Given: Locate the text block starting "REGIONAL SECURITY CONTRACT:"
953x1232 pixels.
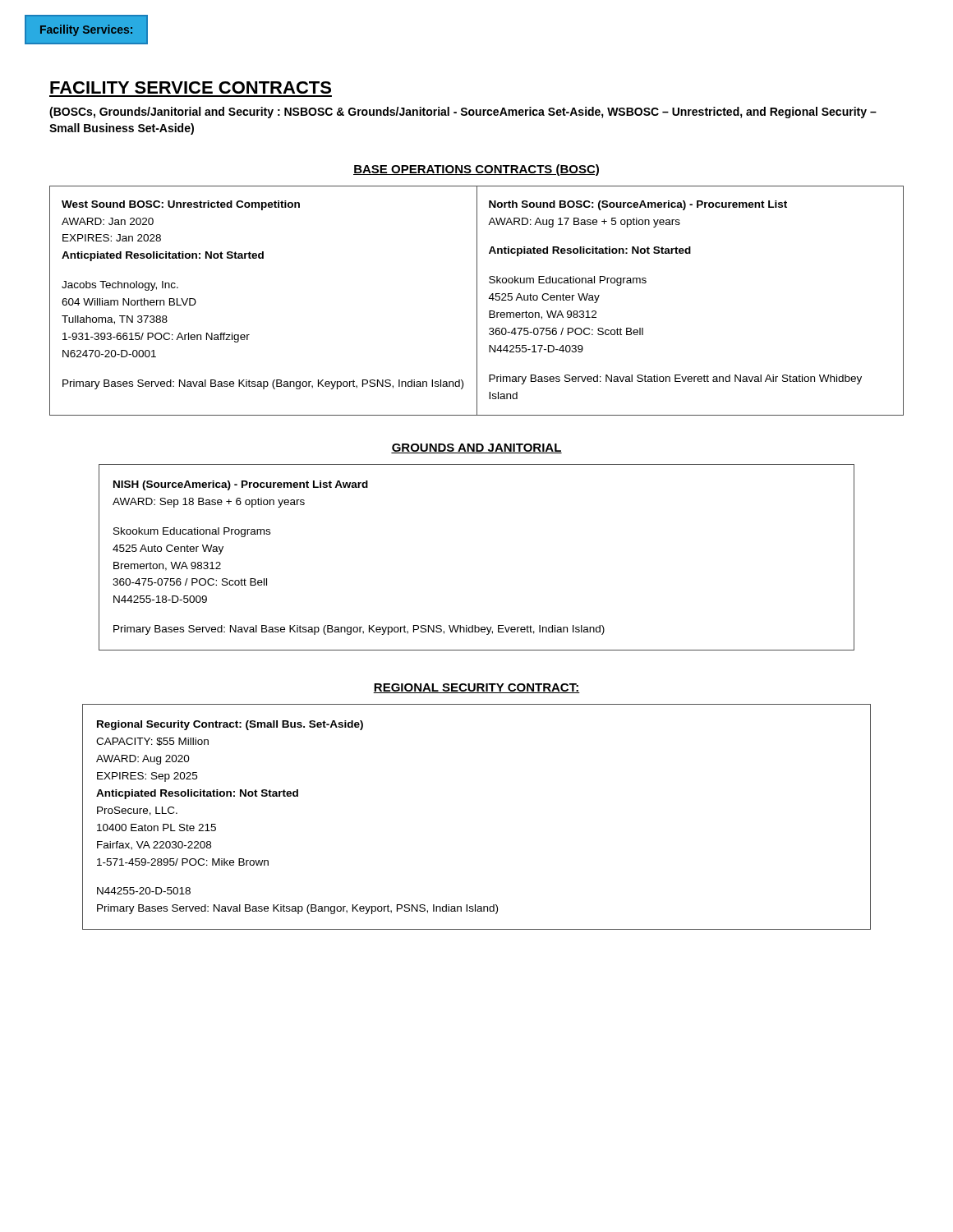Looking at the screenshot, I should 476,687.
